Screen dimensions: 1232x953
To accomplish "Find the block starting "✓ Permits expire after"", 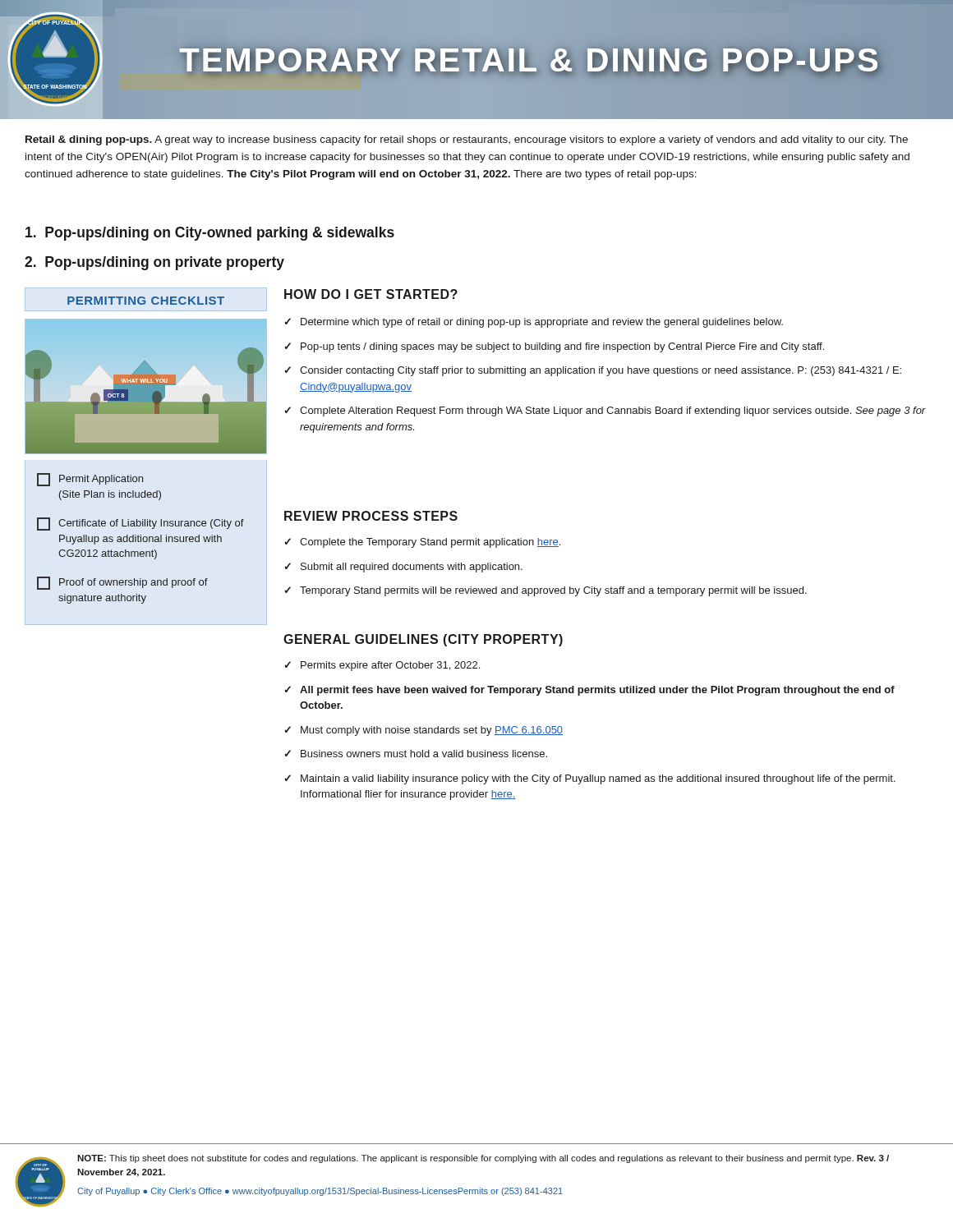I will 382,665.
